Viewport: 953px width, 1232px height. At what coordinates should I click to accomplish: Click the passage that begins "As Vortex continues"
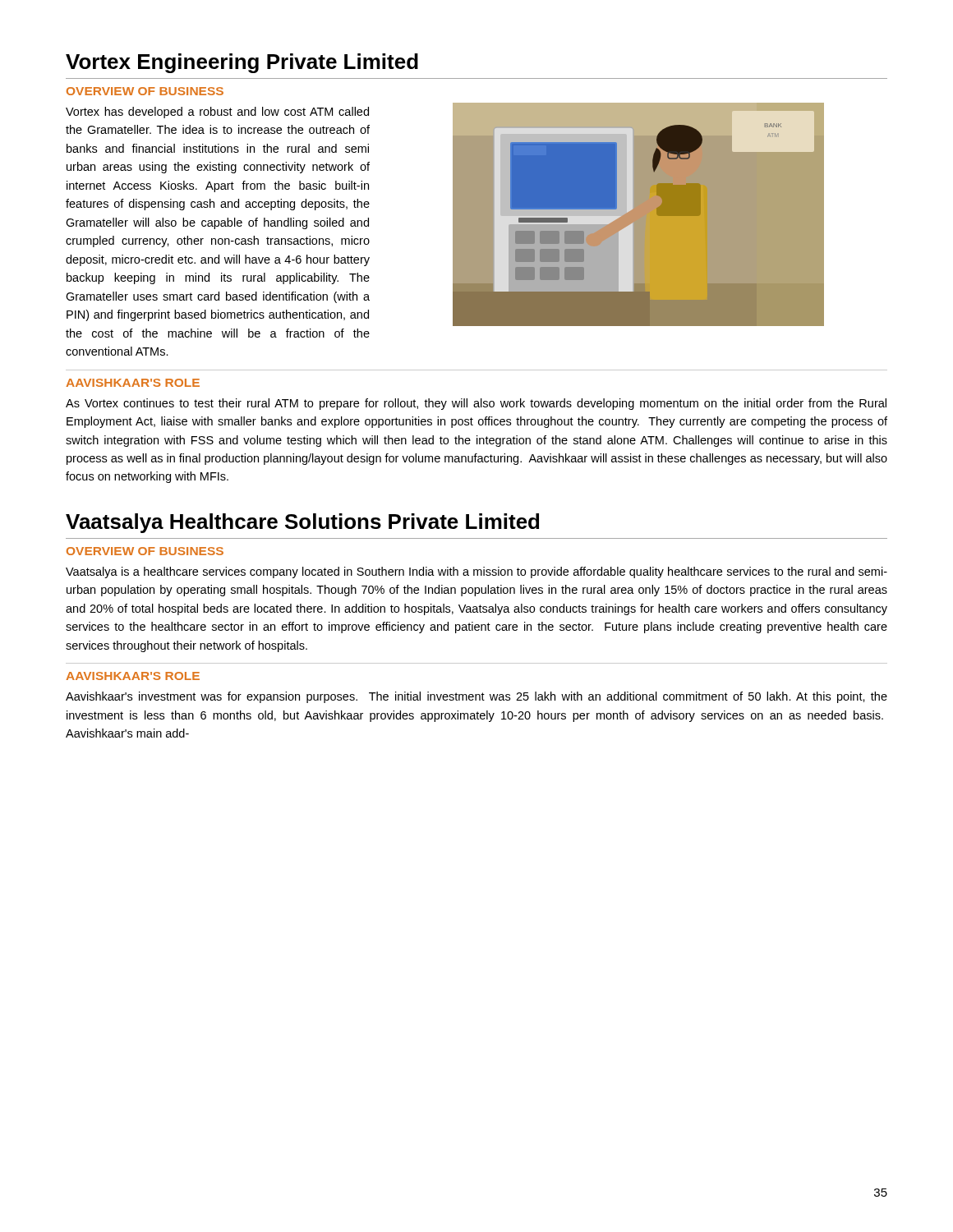click(476, 440)
